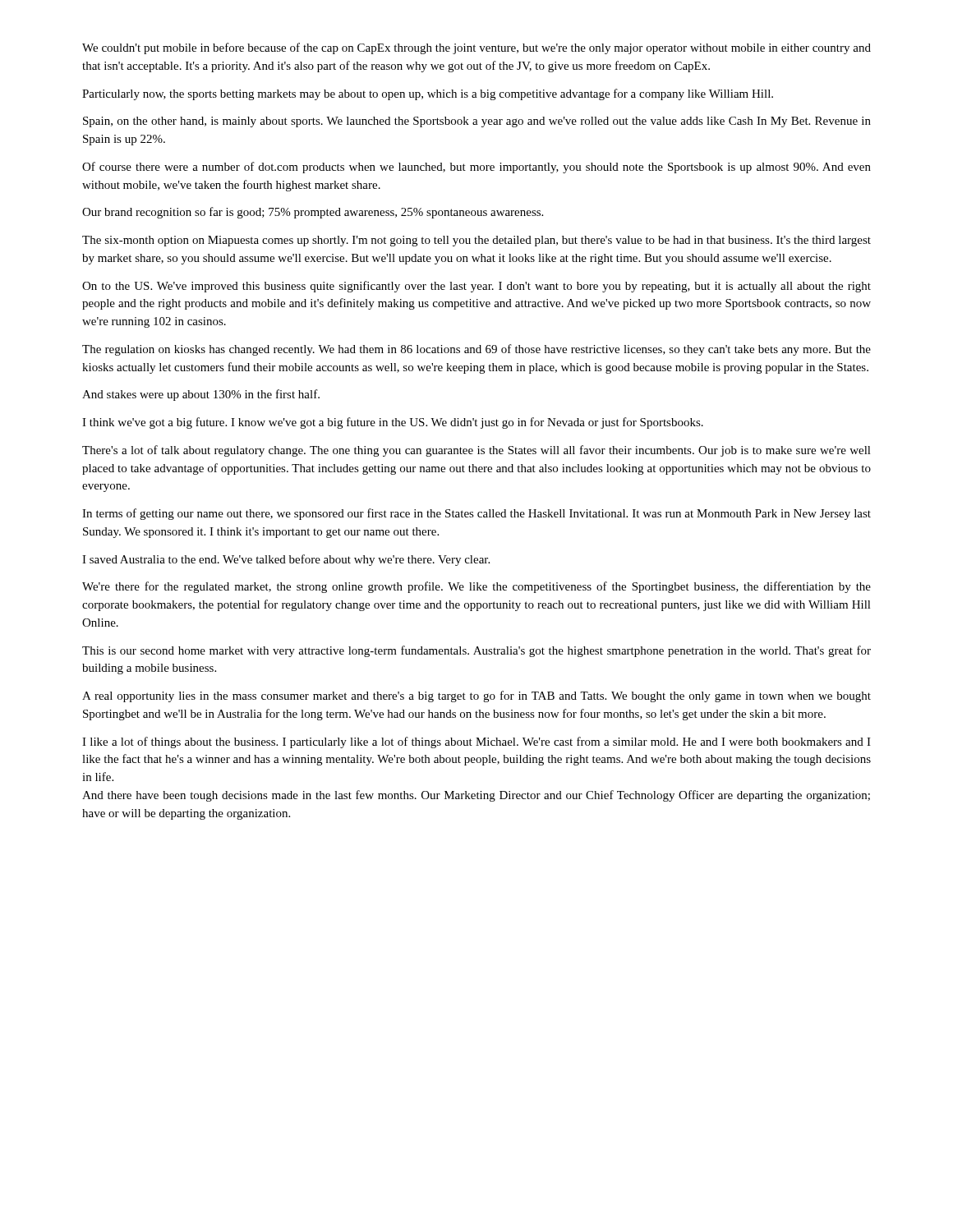Viewport: 953px width, 1232px height.
Task: Find the text block starting "This is our"
Action: point(476,659)
